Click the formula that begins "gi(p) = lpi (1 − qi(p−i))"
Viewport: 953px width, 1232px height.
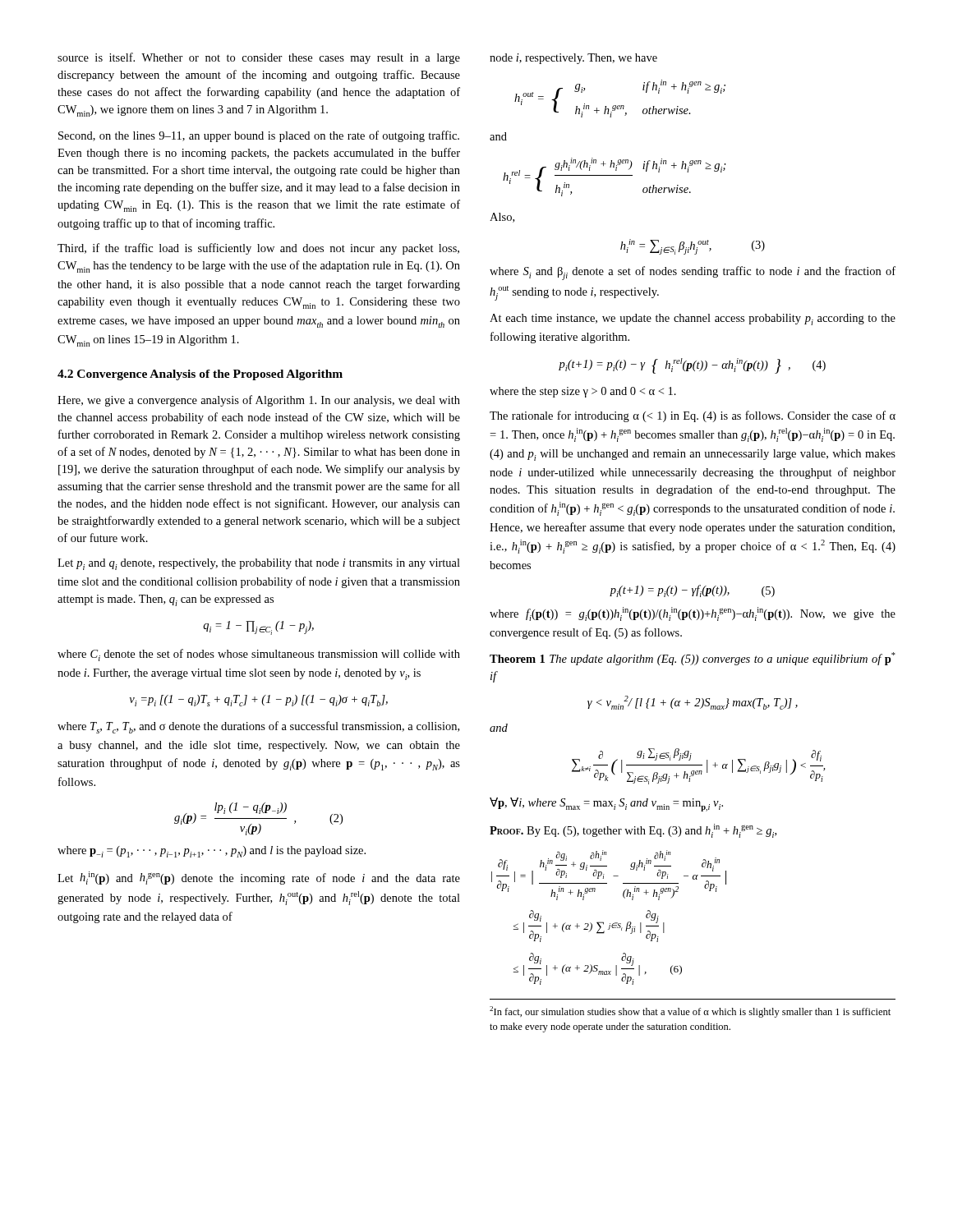click(259, 818)
